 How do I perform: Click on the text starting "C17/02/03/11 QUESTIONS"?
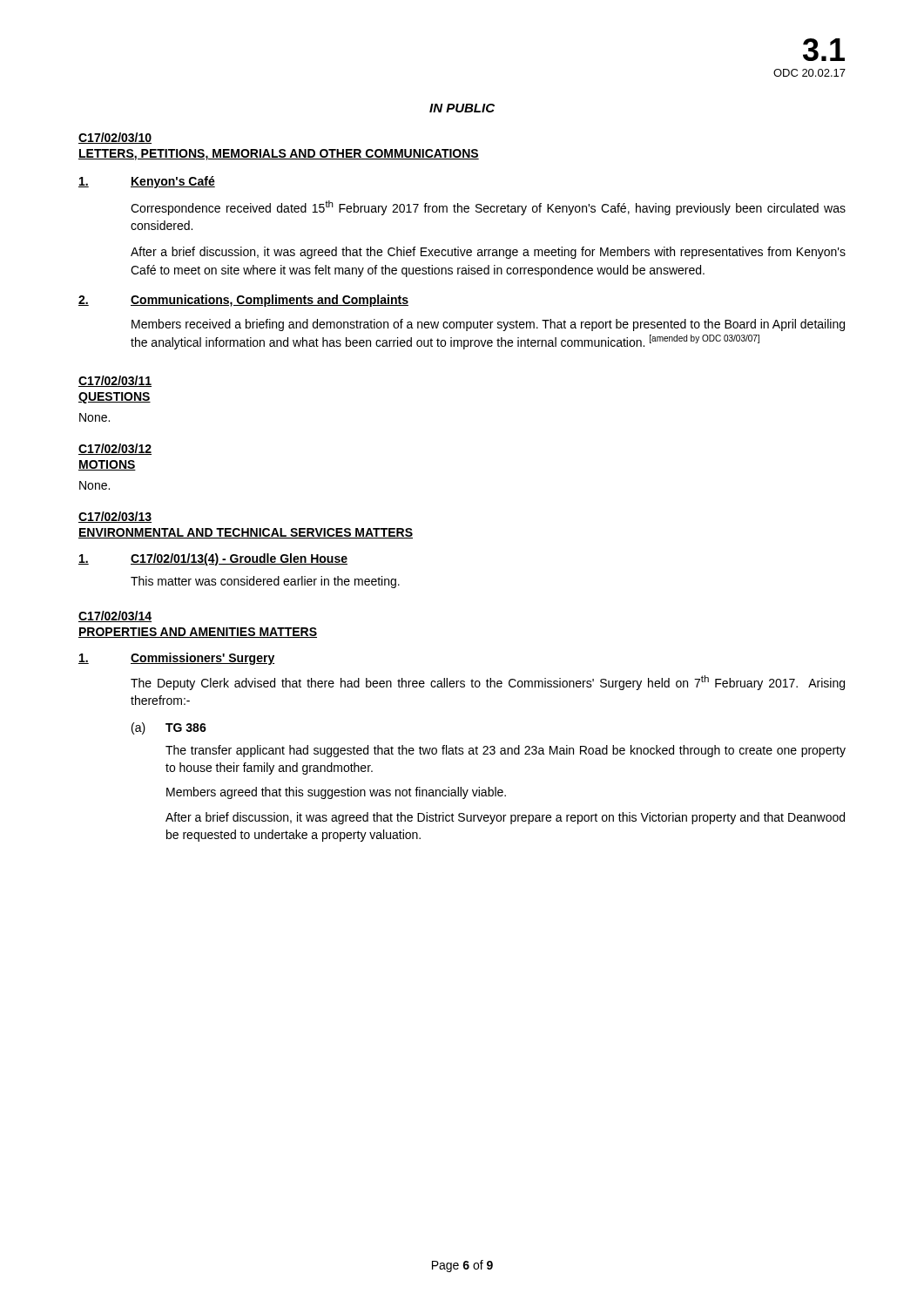115,381
